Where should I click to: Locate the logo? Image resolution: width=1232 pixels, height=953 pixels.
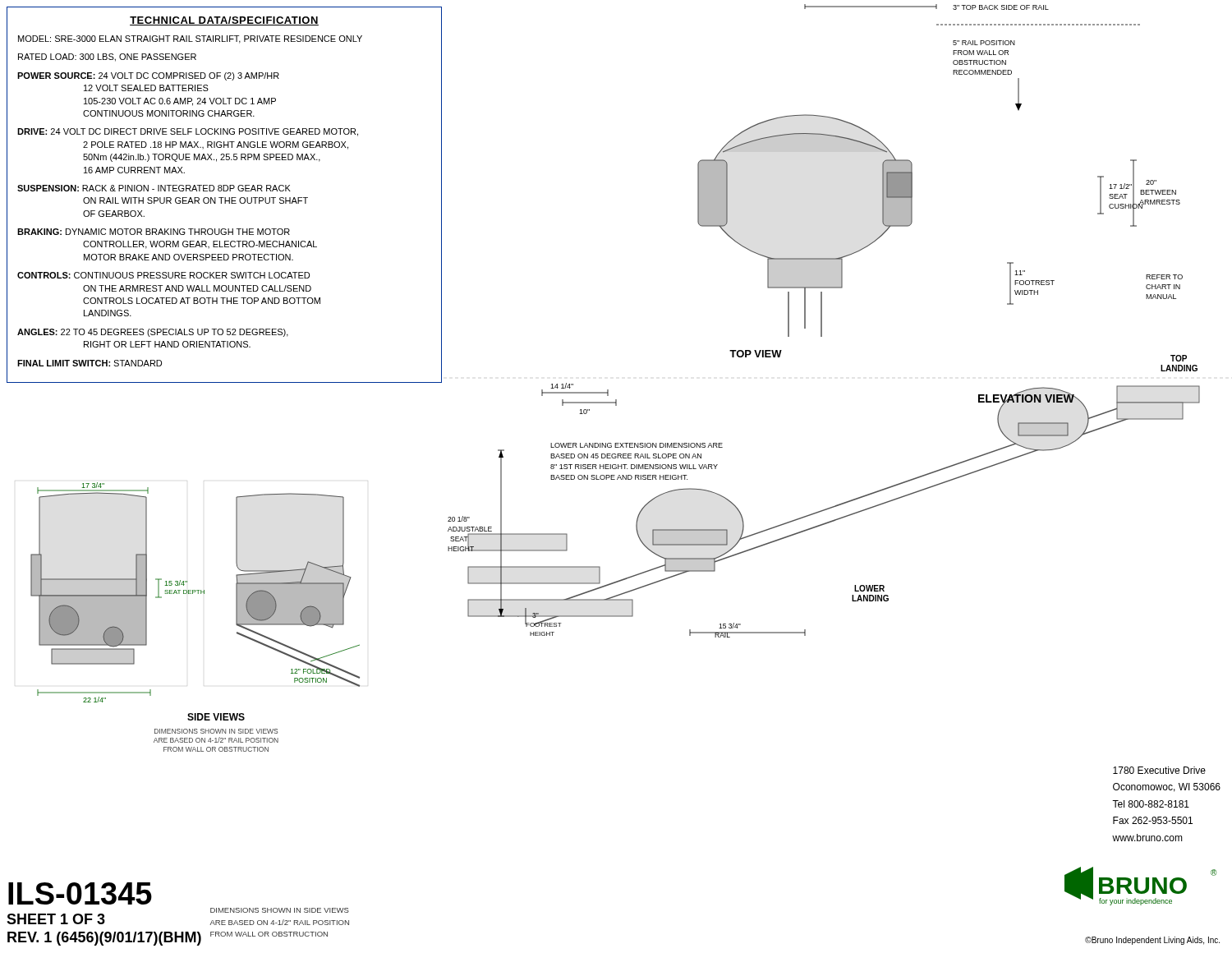coord(1138,885)
